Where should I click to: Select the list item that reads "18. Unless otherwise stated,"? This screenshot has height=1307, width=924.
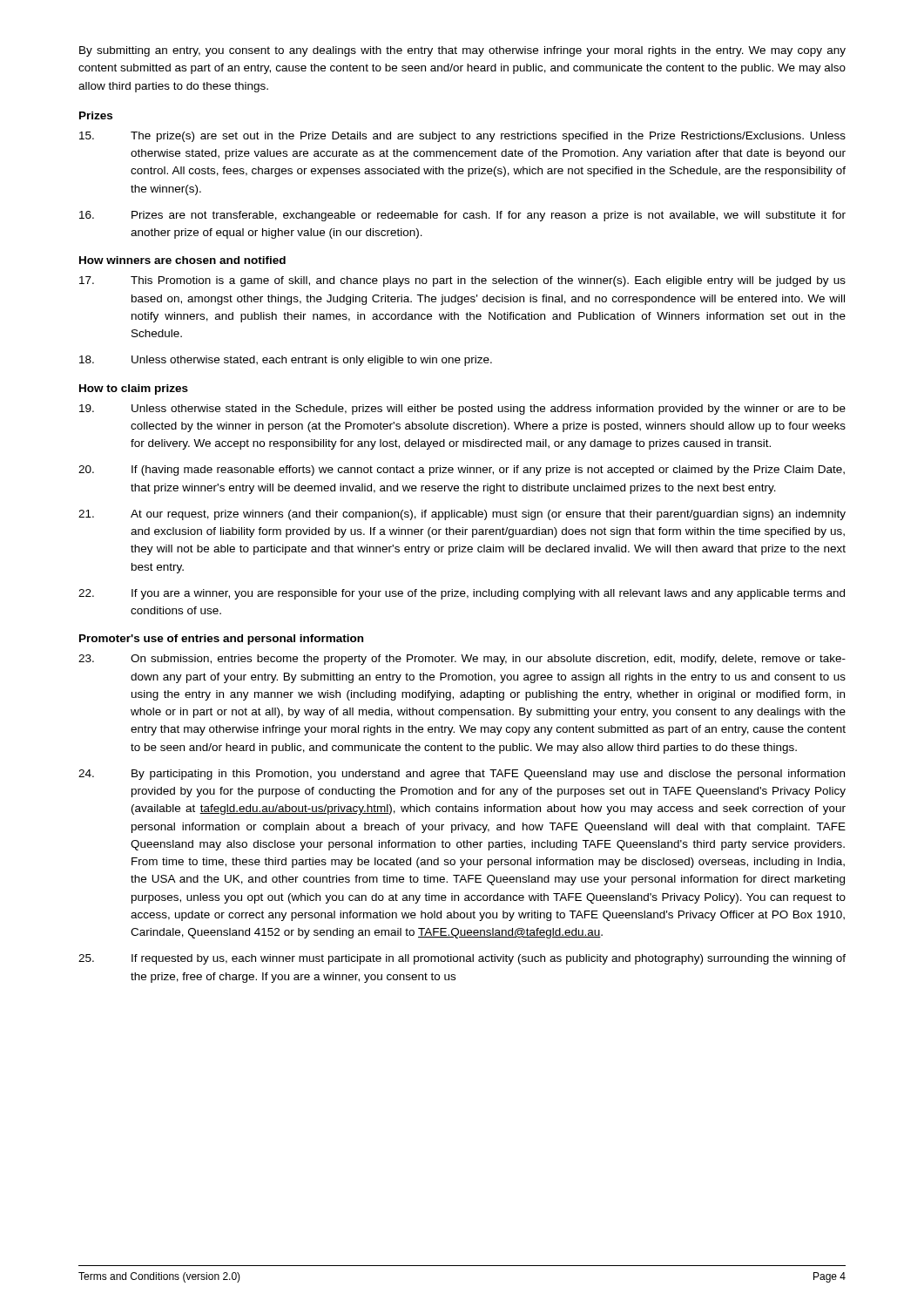[x=462, y=360]
